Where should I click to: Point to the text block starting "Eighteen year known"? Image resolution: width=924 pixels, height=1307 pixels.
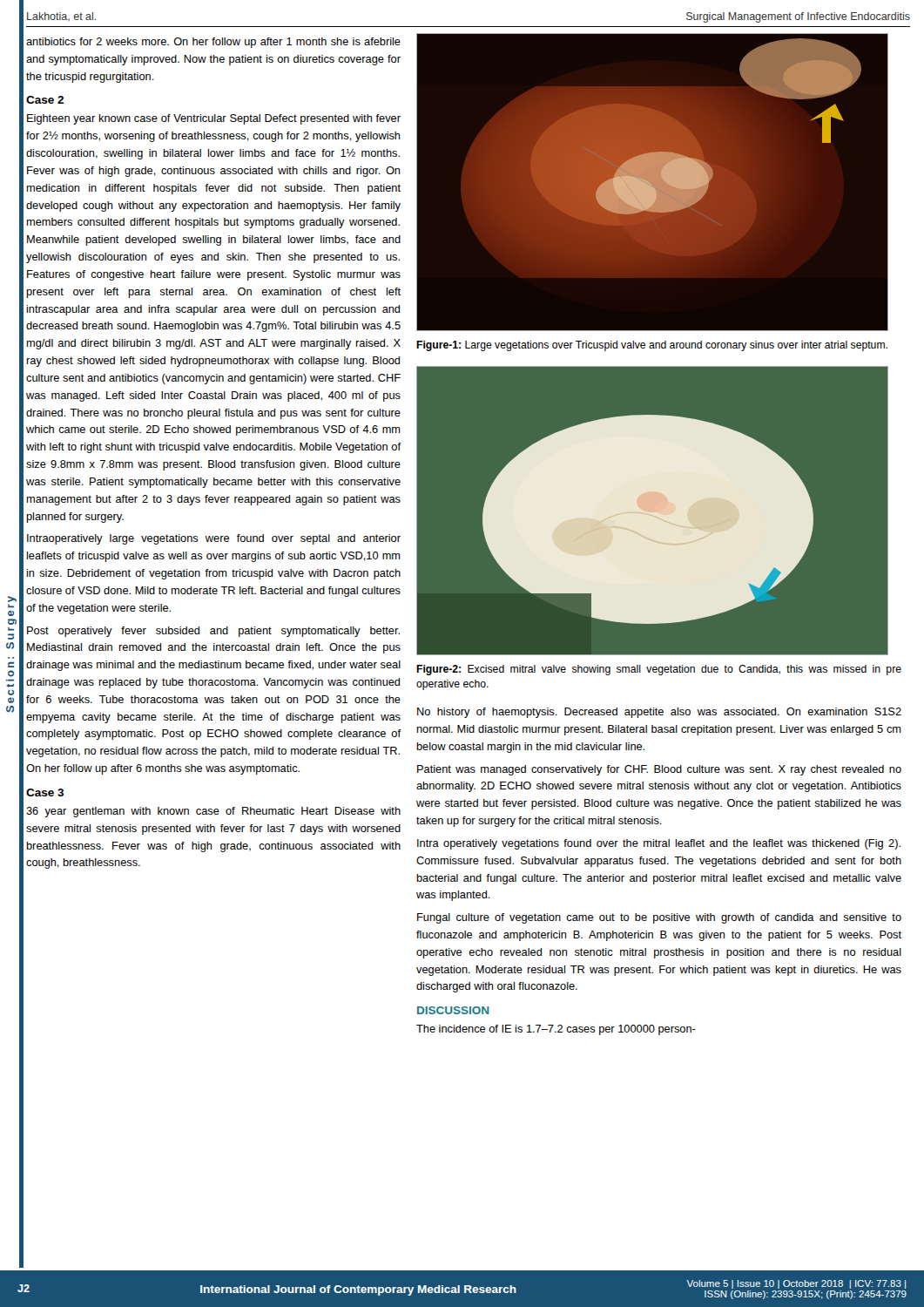(x=213, y=317)
